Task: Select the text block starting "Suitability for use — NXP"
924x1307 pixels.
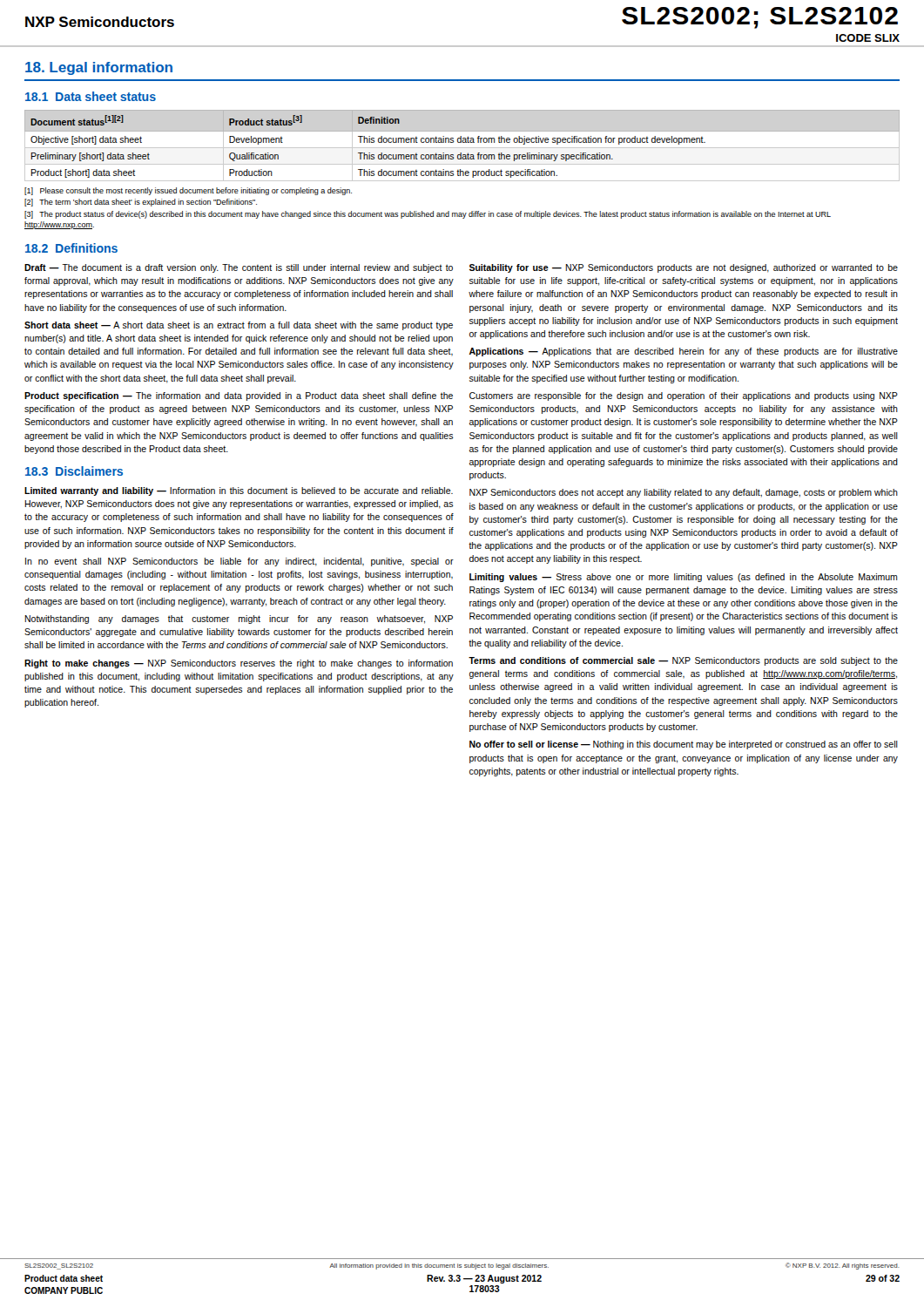Action: coord(683,301)
